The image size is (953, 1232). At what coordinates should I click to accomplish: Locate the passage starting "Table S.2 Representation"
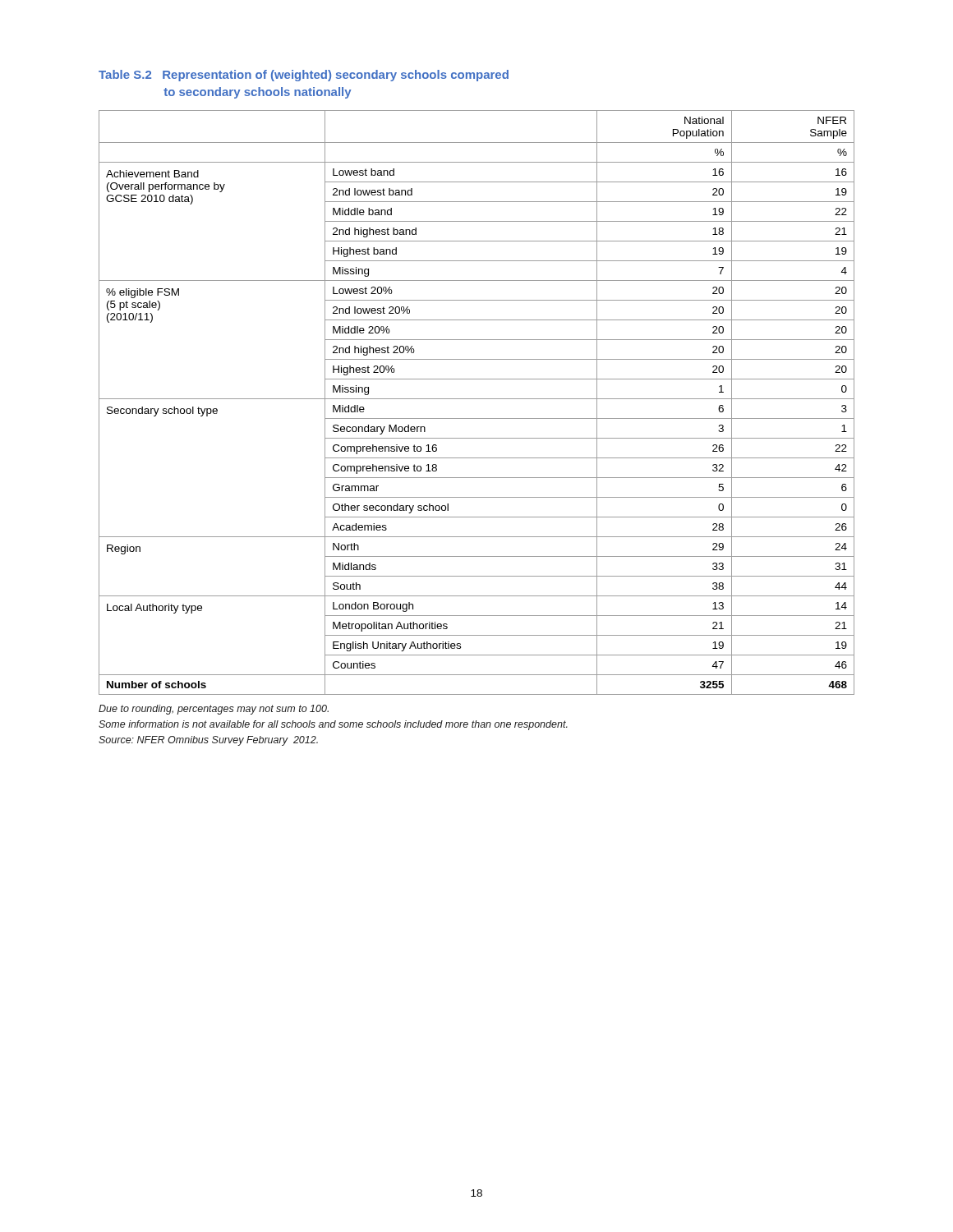(x=304, y=83)
